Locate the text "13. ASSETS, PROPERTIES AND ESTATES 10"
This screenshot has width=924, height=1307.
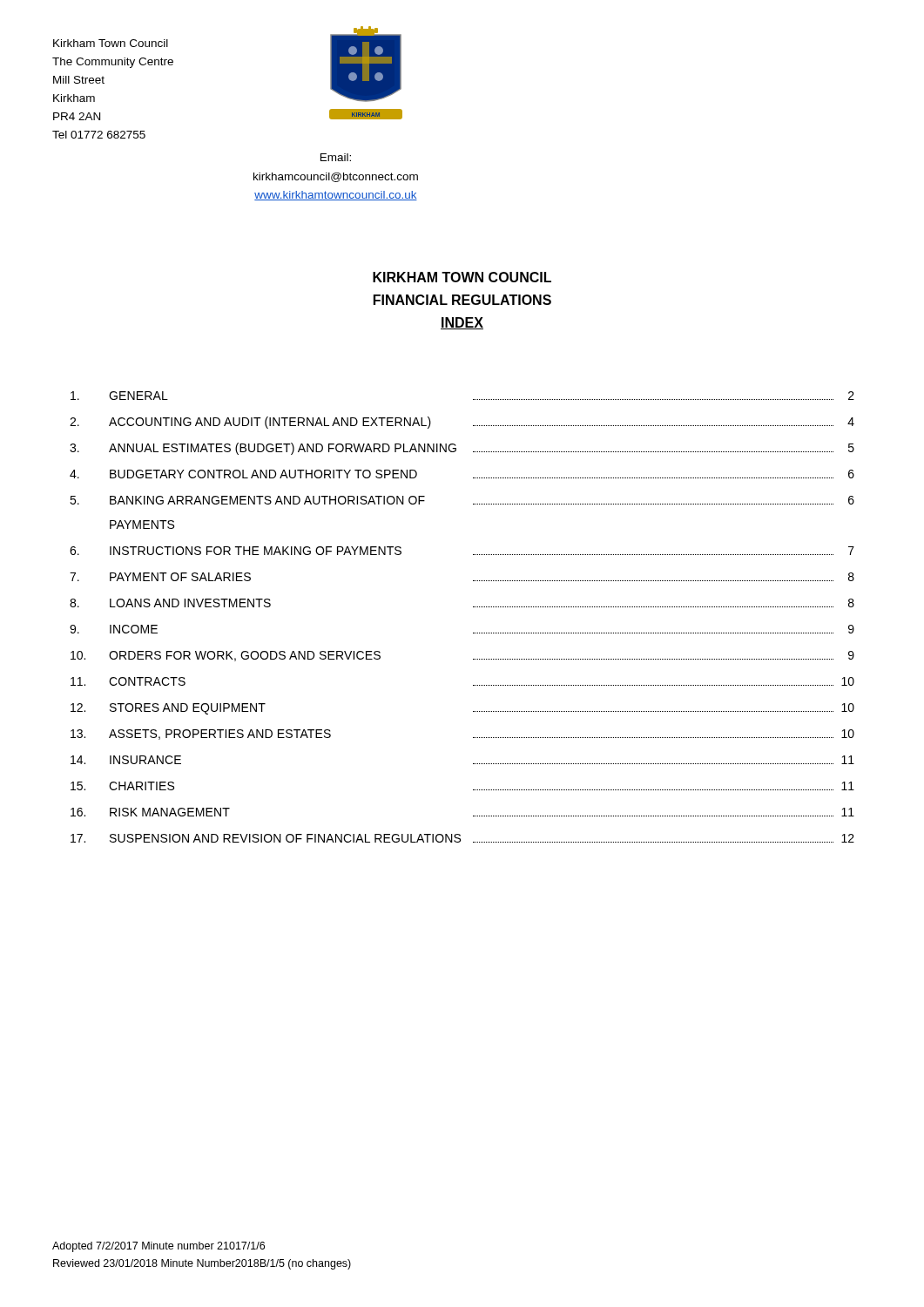[x=462, y=734]
